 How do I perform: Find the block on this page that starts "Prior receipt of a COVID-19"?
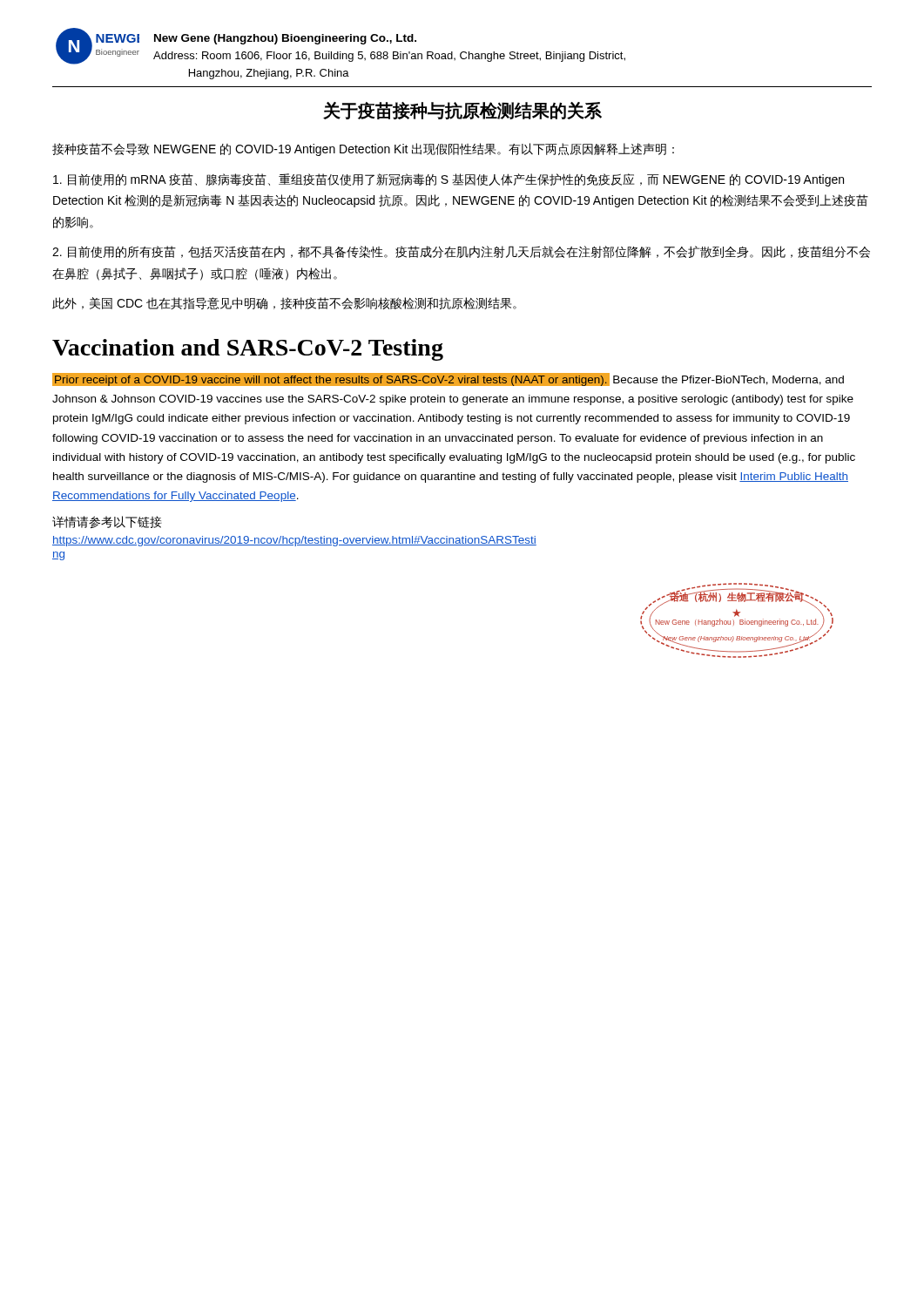point(454,437)
